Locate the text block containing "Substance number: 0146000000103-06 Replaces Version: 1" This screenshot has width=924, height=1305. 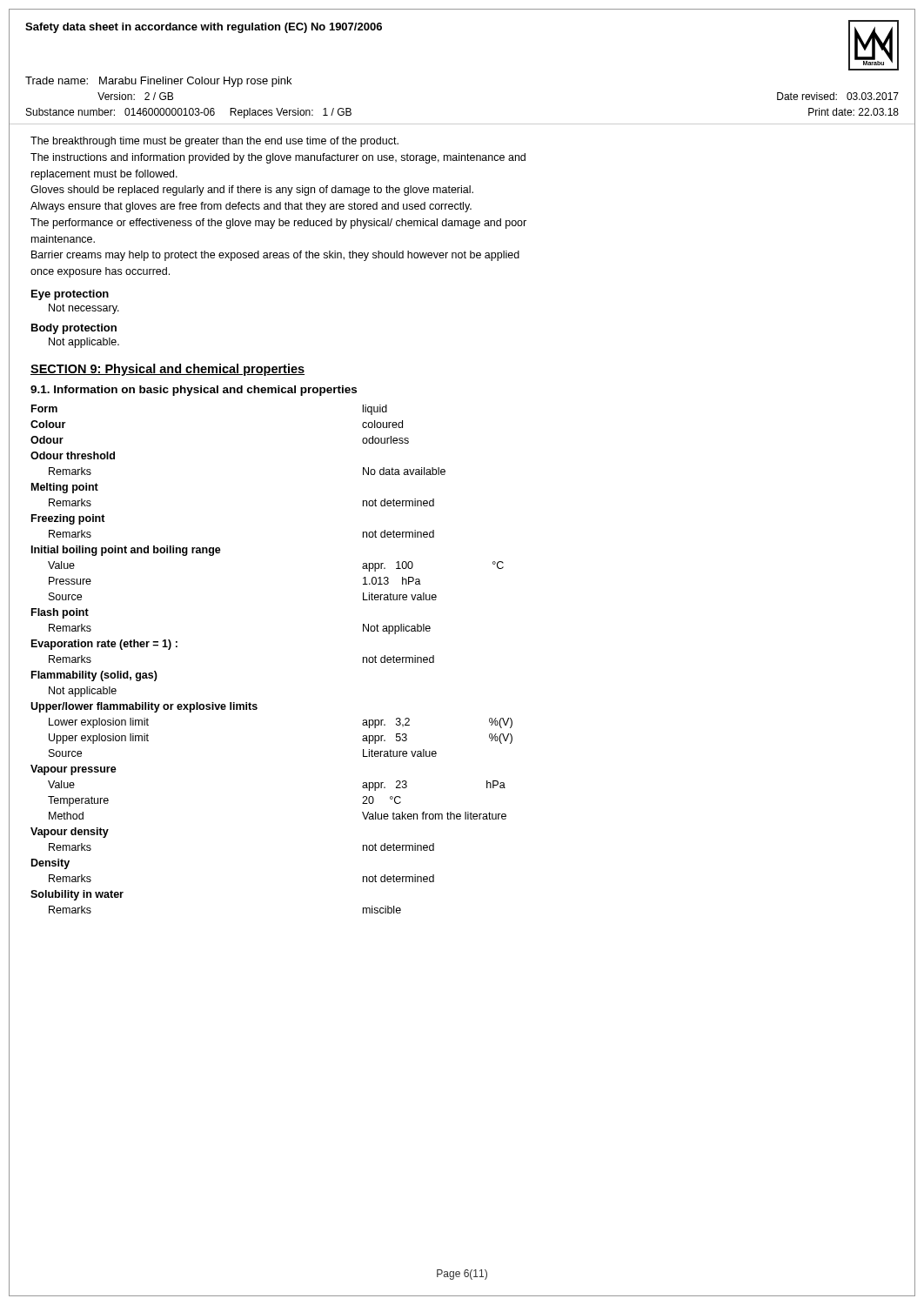[189, 112]
